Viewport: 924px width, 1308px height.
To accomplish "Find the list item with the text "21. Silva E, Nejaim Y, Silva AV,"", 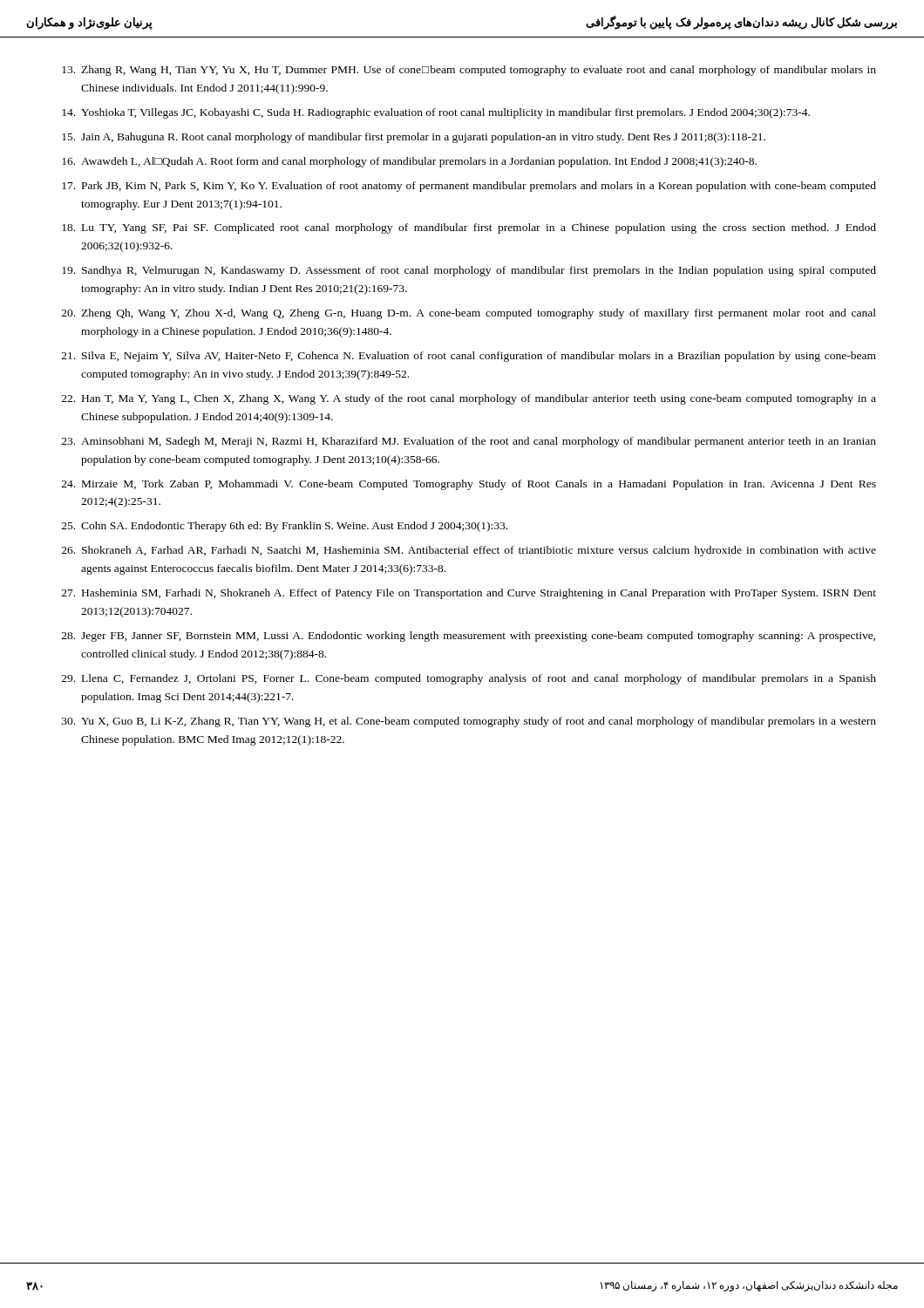I will pyautogui.click(x=462, y=365).
